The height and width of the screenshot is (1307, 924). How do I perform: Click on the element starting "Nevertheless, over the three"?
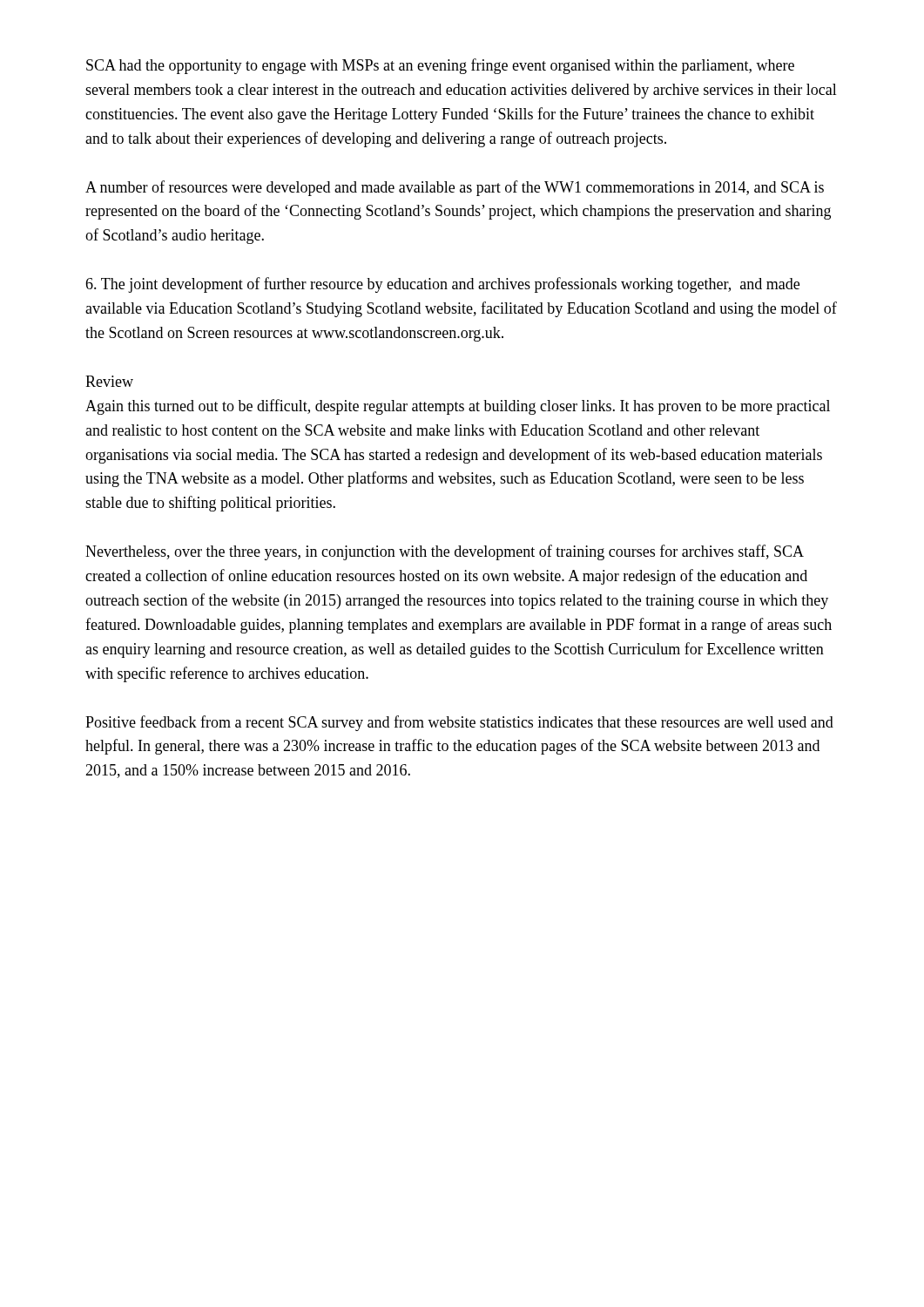[x=459, y=613]
